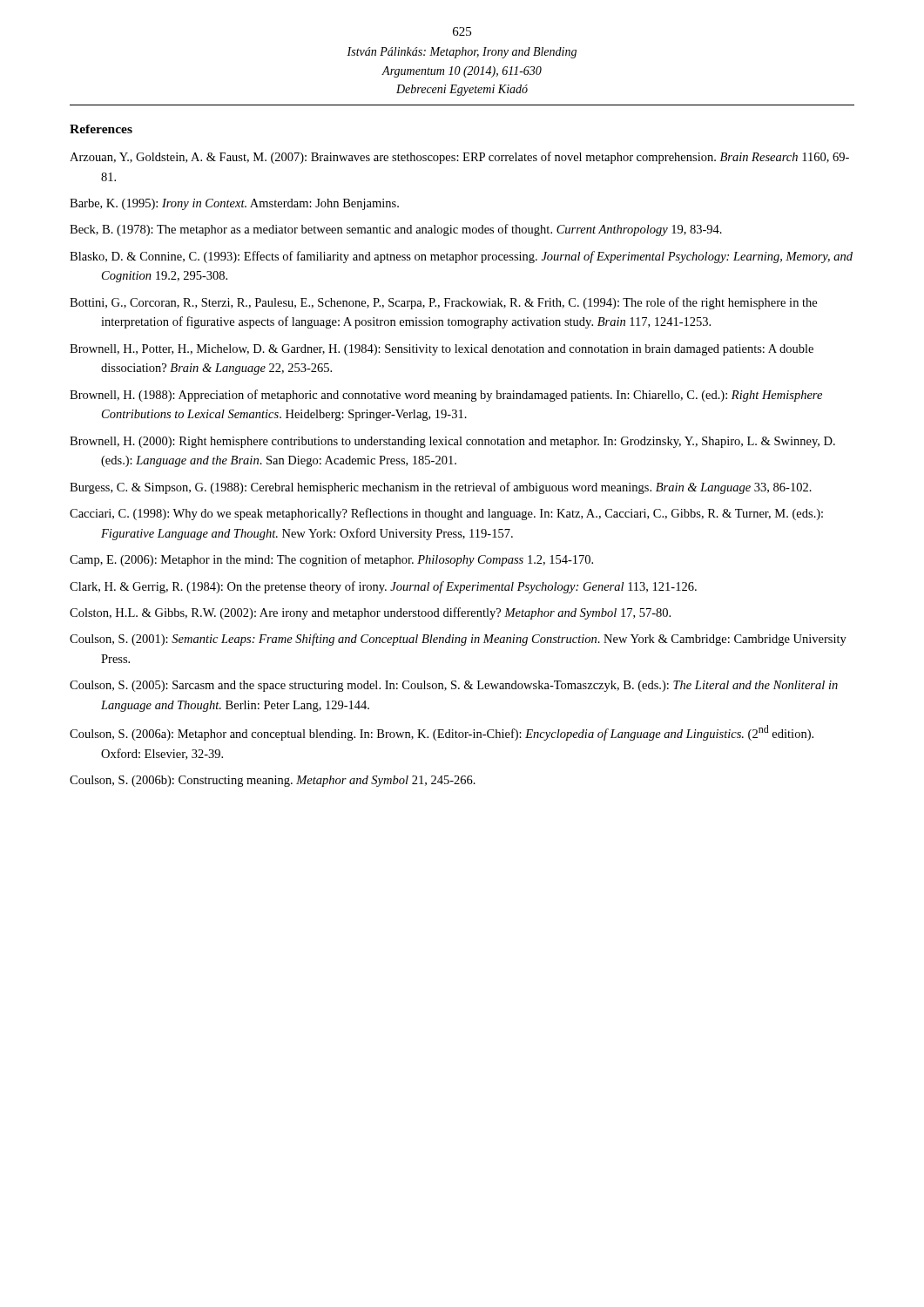Where is the passage that starts "Beck, B. (1978): The"?

tap(396, 230)
